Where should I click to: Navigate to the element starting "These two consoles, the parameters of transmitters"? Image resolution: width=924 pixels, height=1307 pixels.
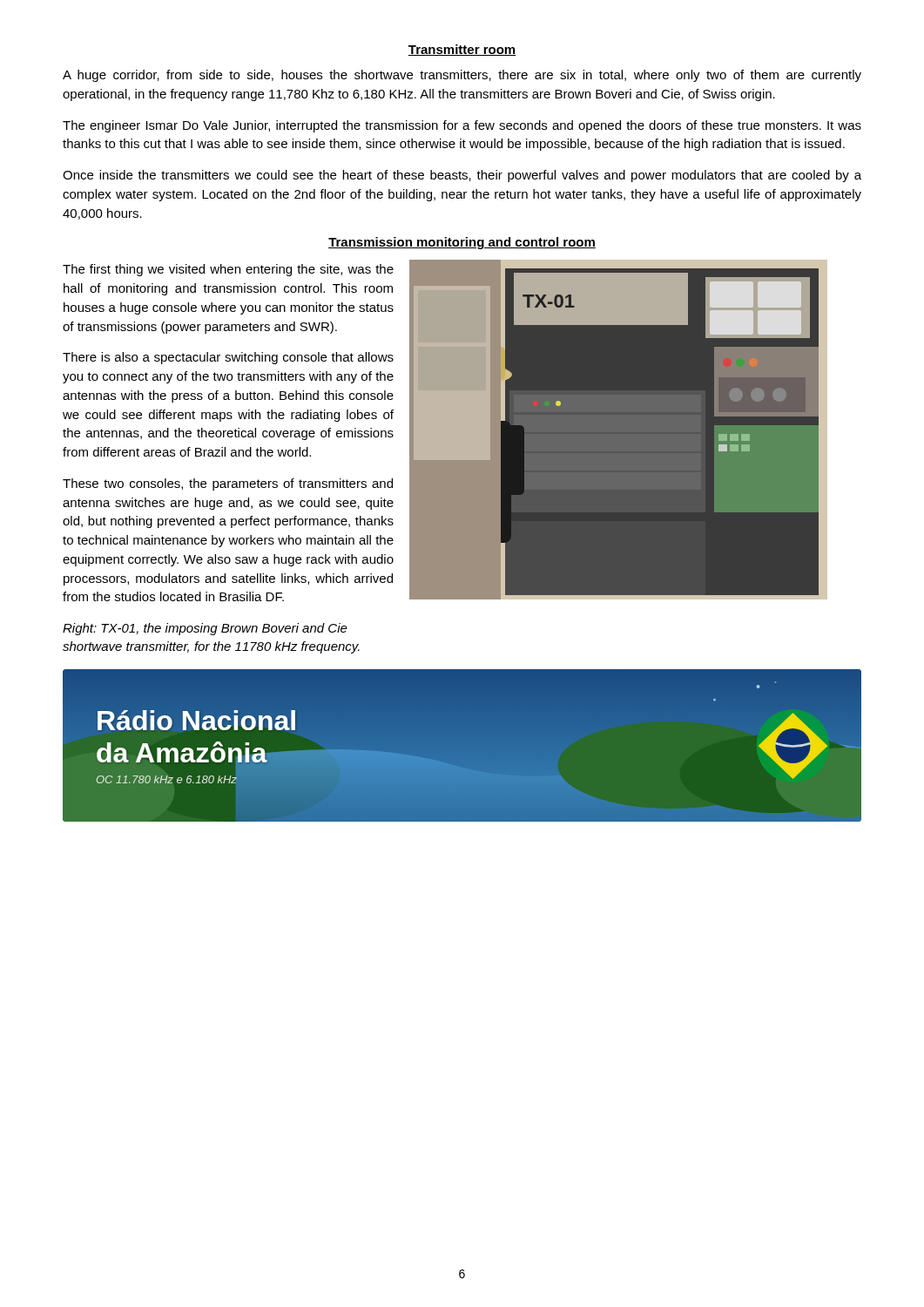(228, 540)
